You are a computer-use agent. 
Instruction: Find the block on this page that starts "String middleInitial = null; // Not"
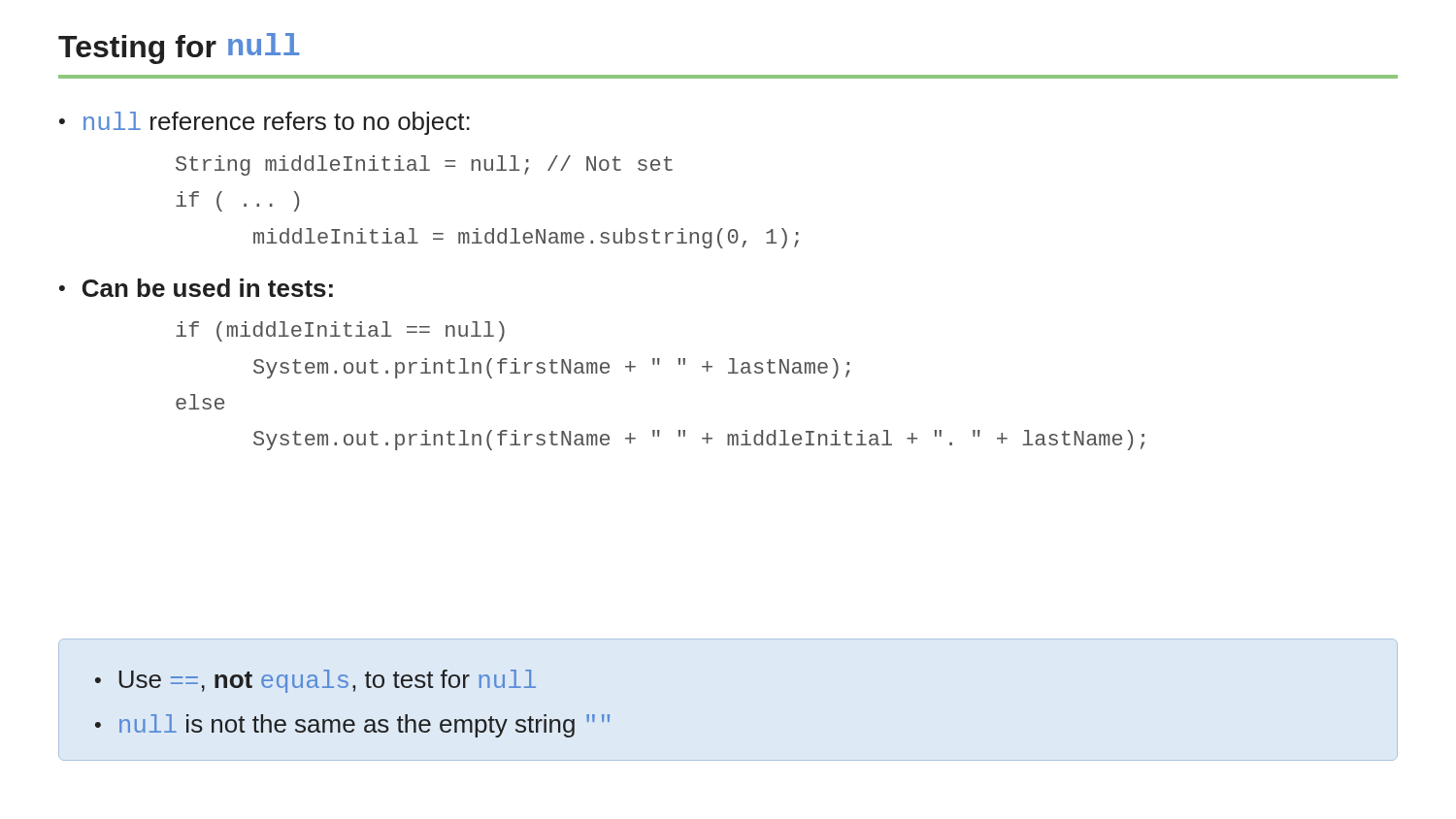point(424,165)
